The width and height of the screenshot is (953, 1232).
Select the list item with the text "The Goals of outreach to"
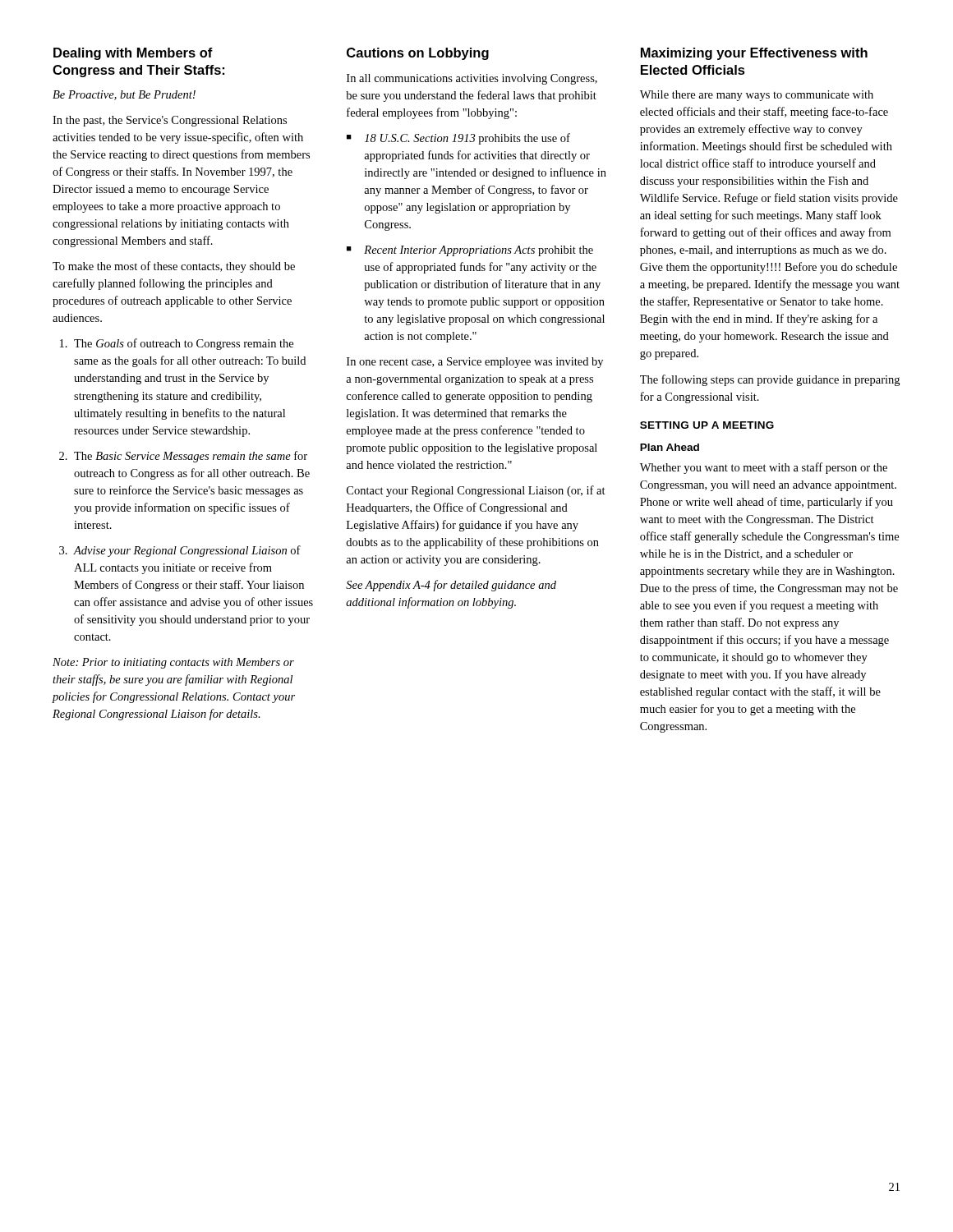tap(190, 387)
